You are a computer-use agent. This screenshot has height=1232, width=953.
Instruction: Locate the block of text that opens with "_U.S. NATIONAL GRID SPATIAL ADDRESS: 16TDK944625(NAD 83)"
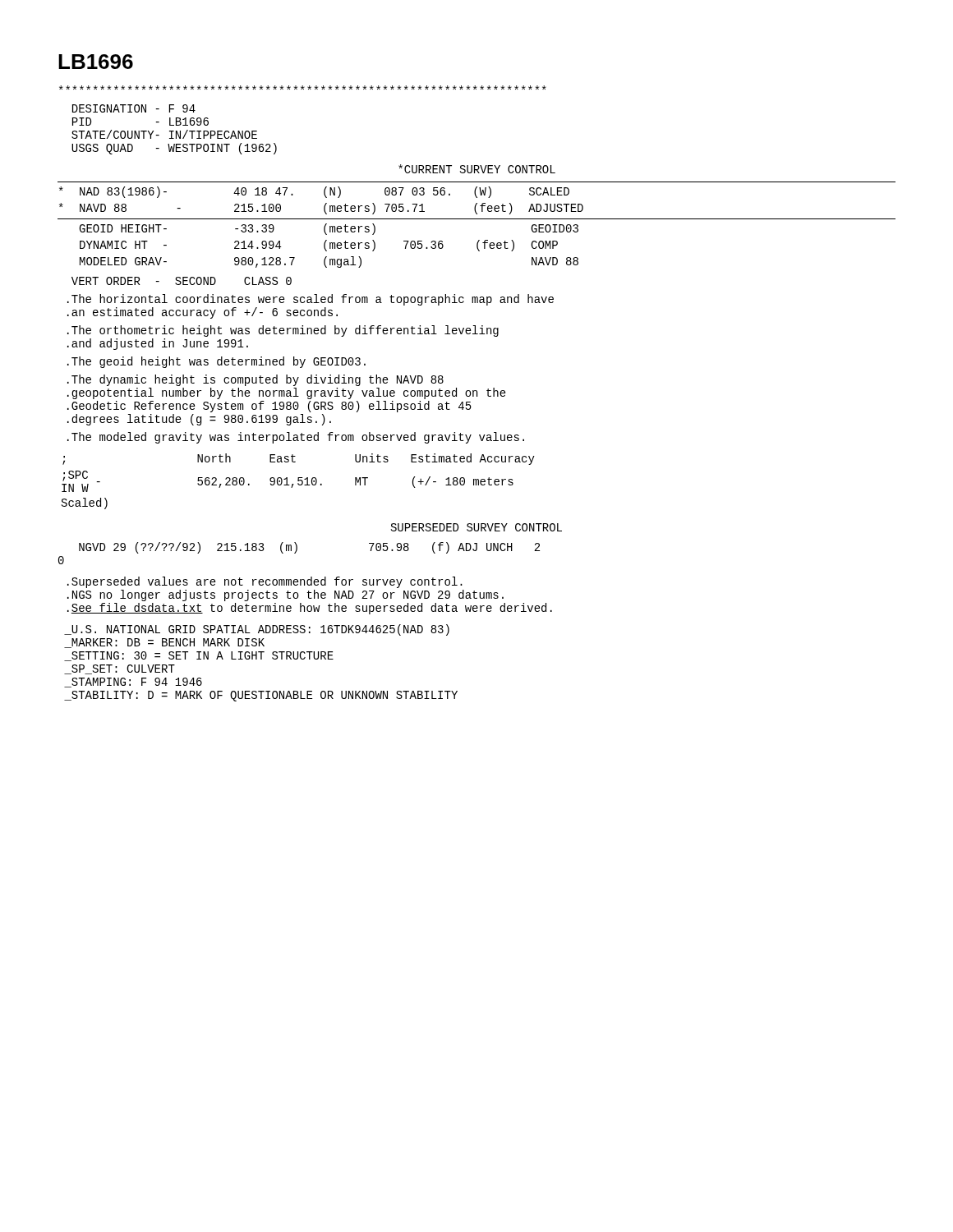coord(258,663)
